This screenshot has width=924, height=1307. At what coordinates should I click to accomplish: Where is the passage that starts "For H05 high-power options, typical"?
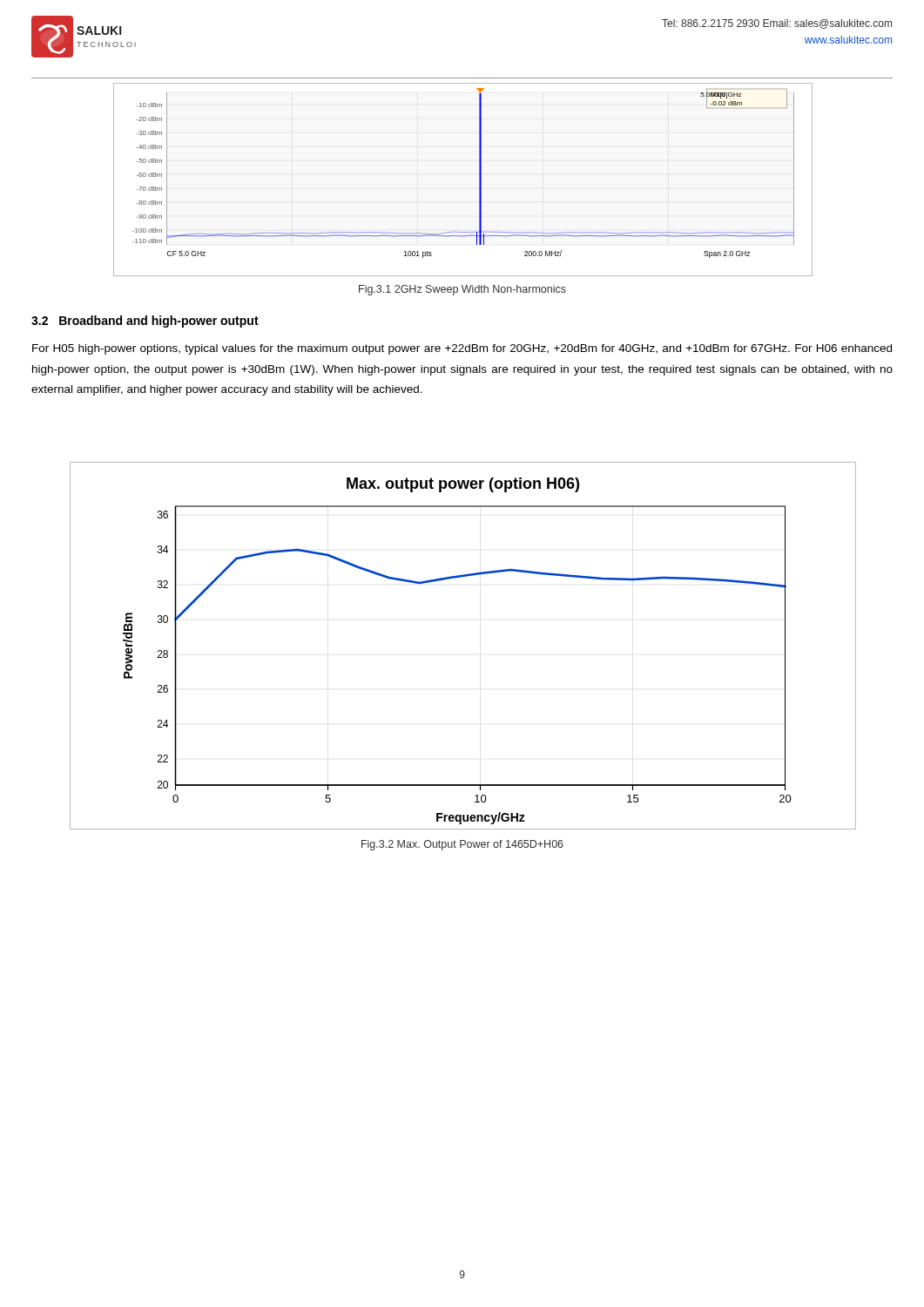pos(462,369)
